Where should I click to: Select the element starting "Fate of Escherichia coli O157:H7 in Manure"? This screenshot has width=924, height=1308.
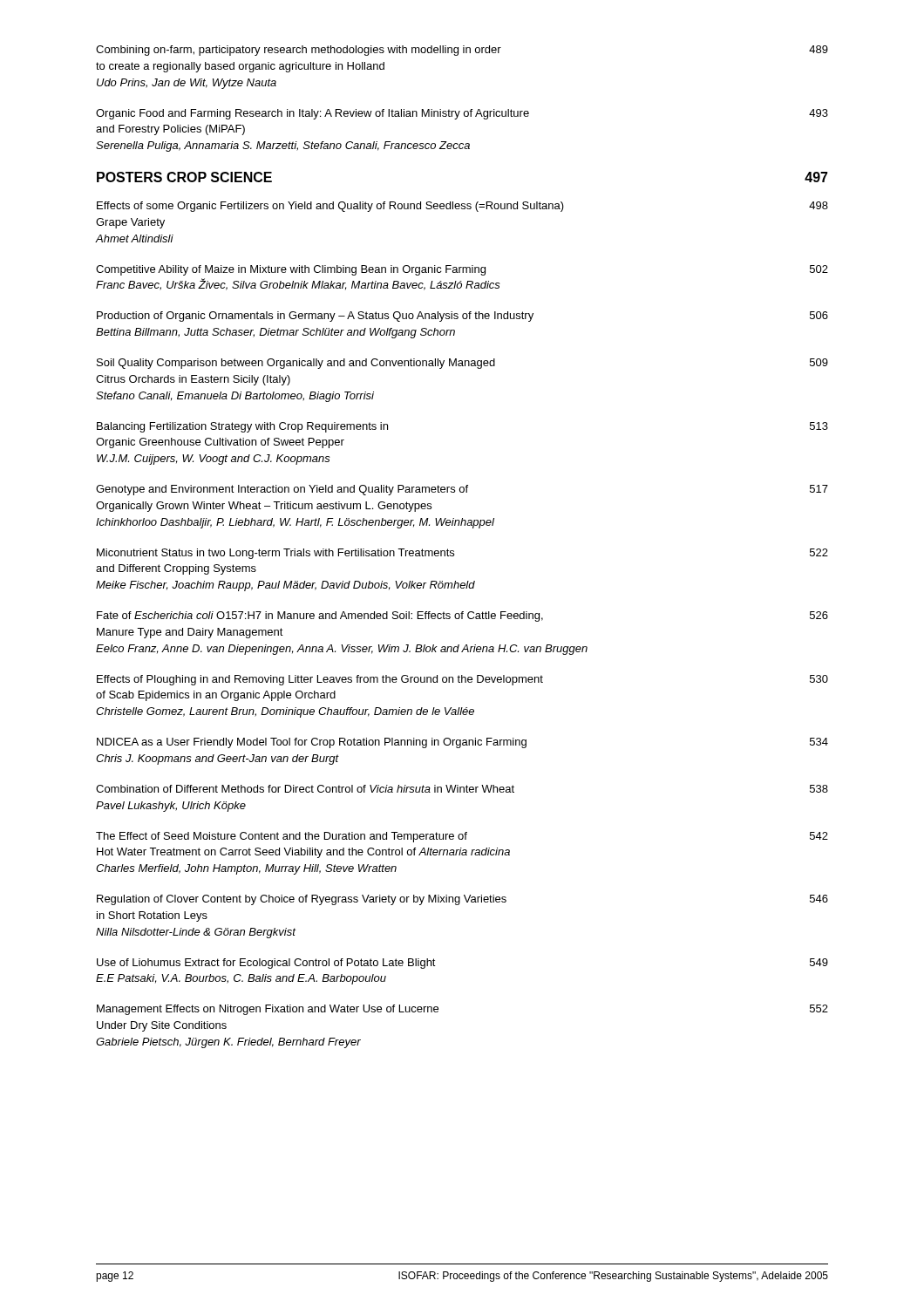(462, 617)
